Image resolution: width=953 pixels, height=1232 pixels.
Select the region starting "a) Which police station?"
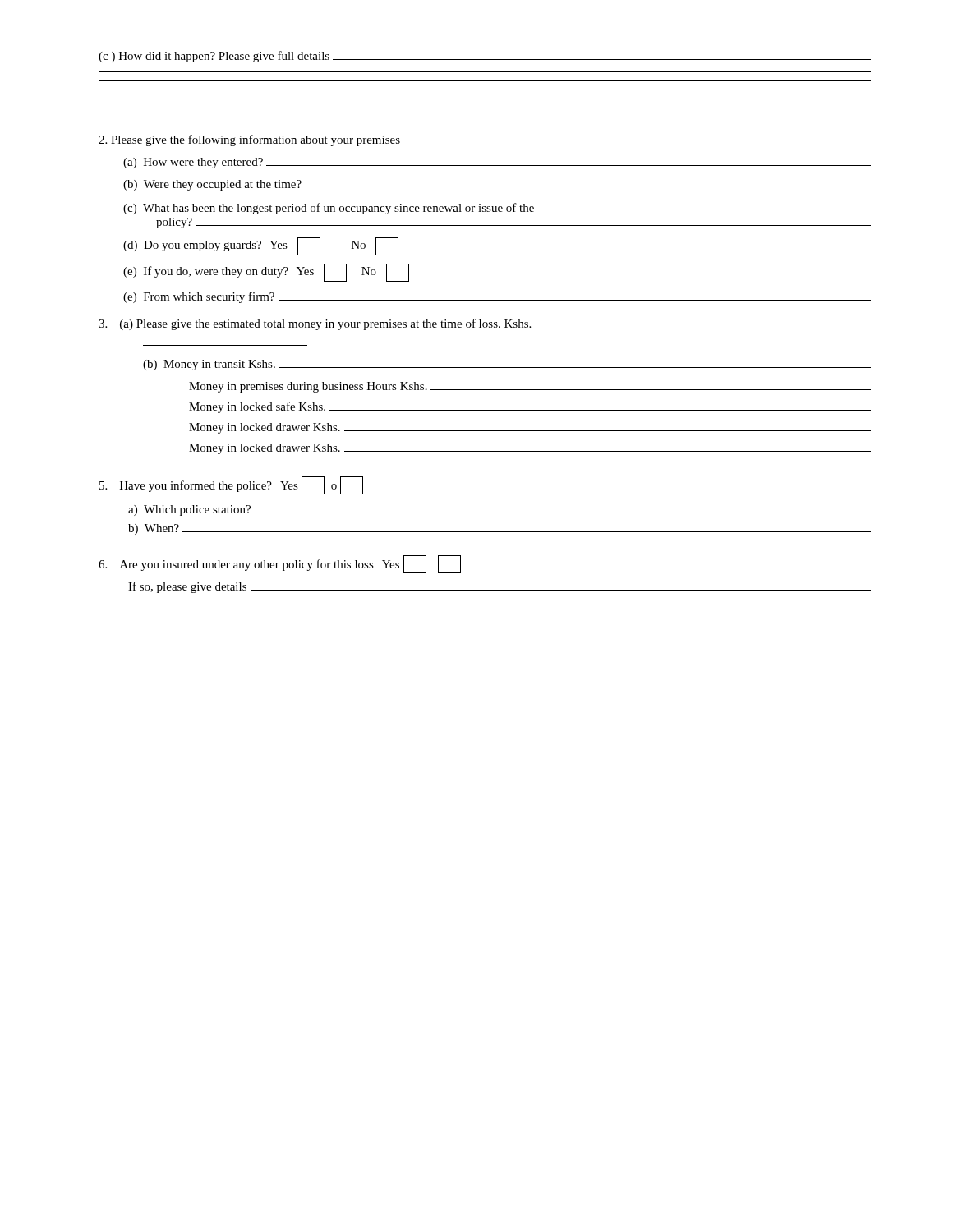500,510
